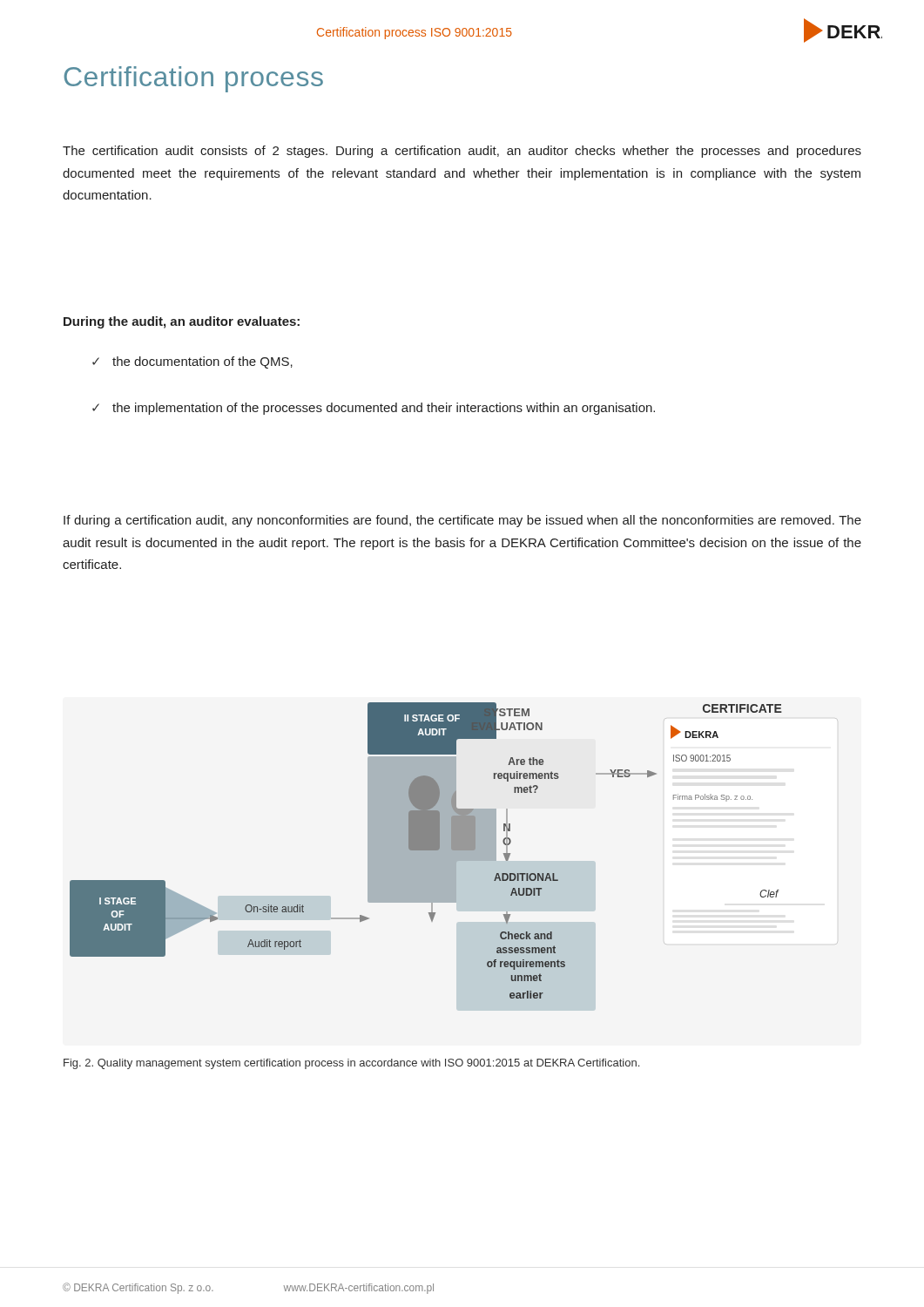Find the flowchart
Image resolution: width=924 pixels, height=1307 pixels.
coord(462,871)
